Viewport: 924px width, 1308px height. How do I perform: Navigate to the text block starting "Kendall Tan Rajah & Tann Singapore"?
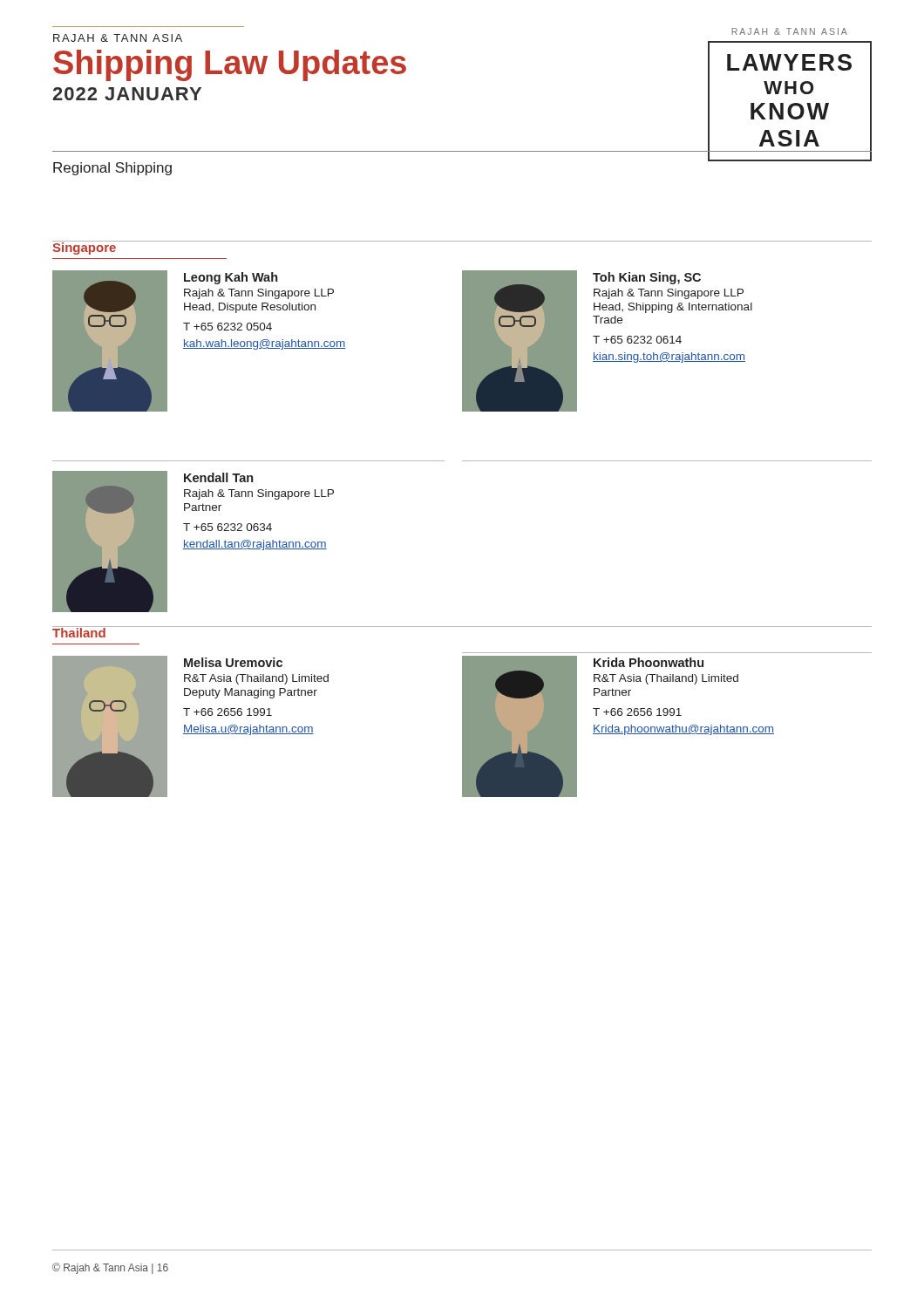193,542
